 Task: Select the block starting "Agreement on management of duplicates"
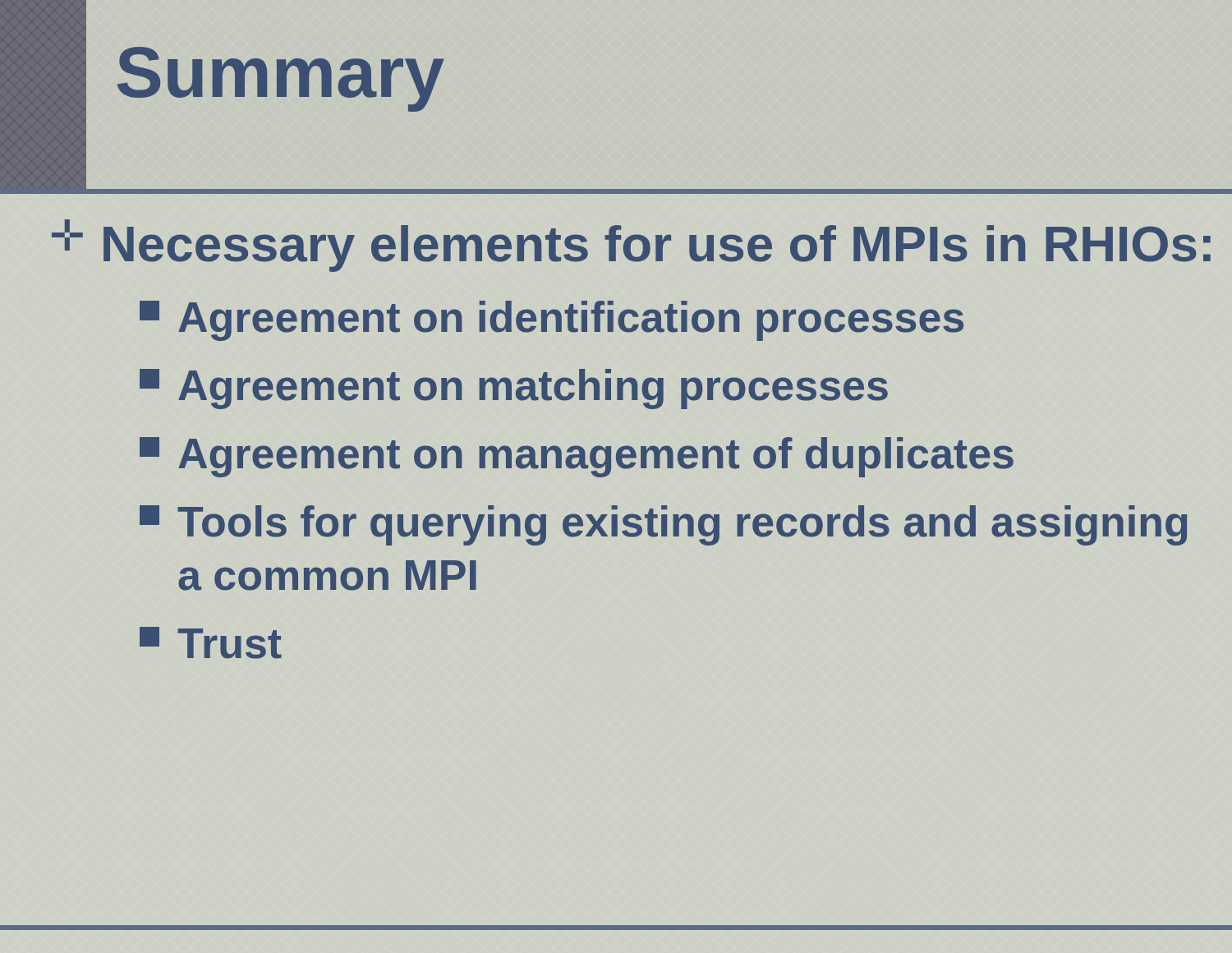(577, 454)
